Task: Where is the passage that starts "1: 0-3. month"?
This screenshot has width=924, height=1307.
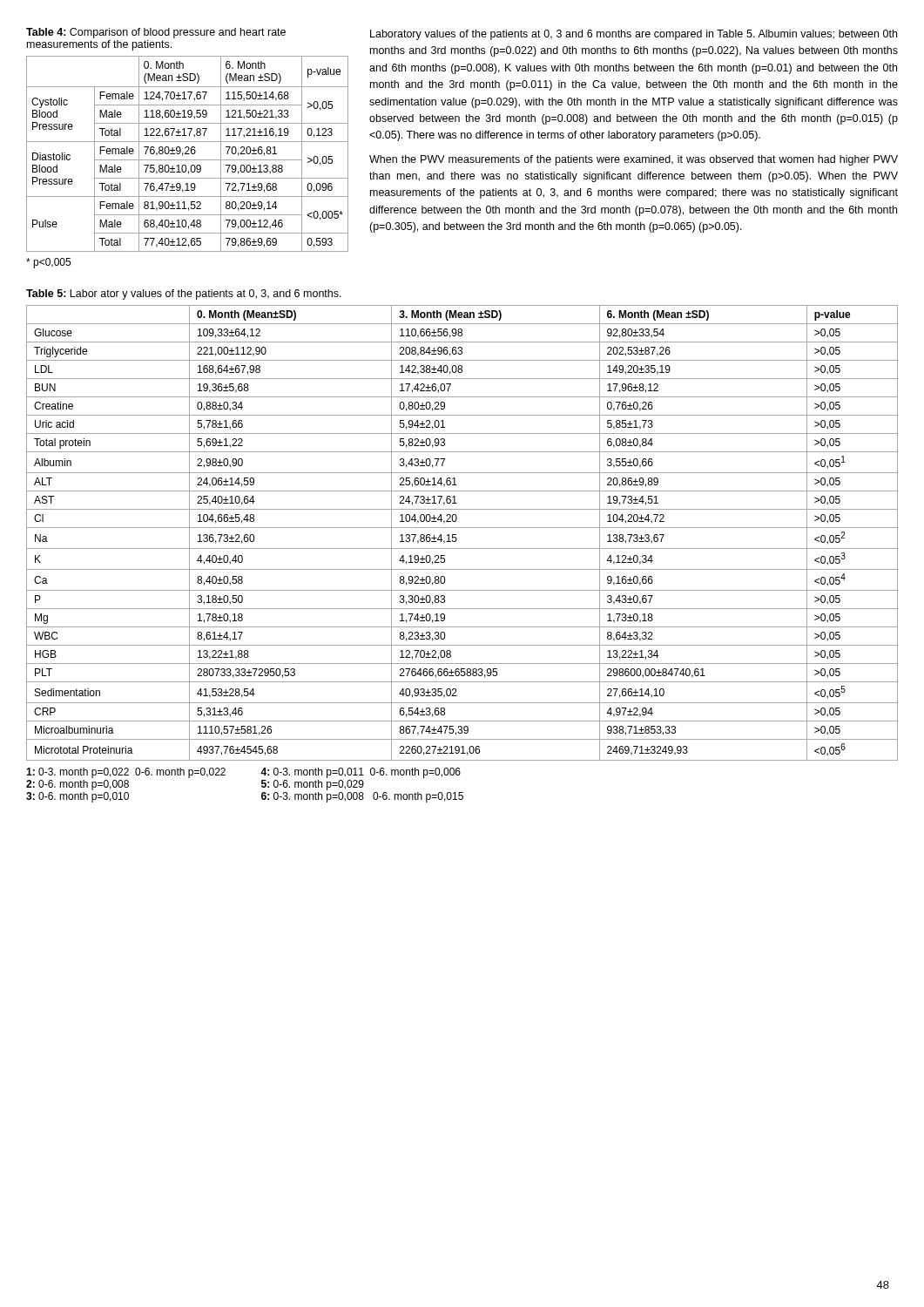Action: tap(462, 784)
